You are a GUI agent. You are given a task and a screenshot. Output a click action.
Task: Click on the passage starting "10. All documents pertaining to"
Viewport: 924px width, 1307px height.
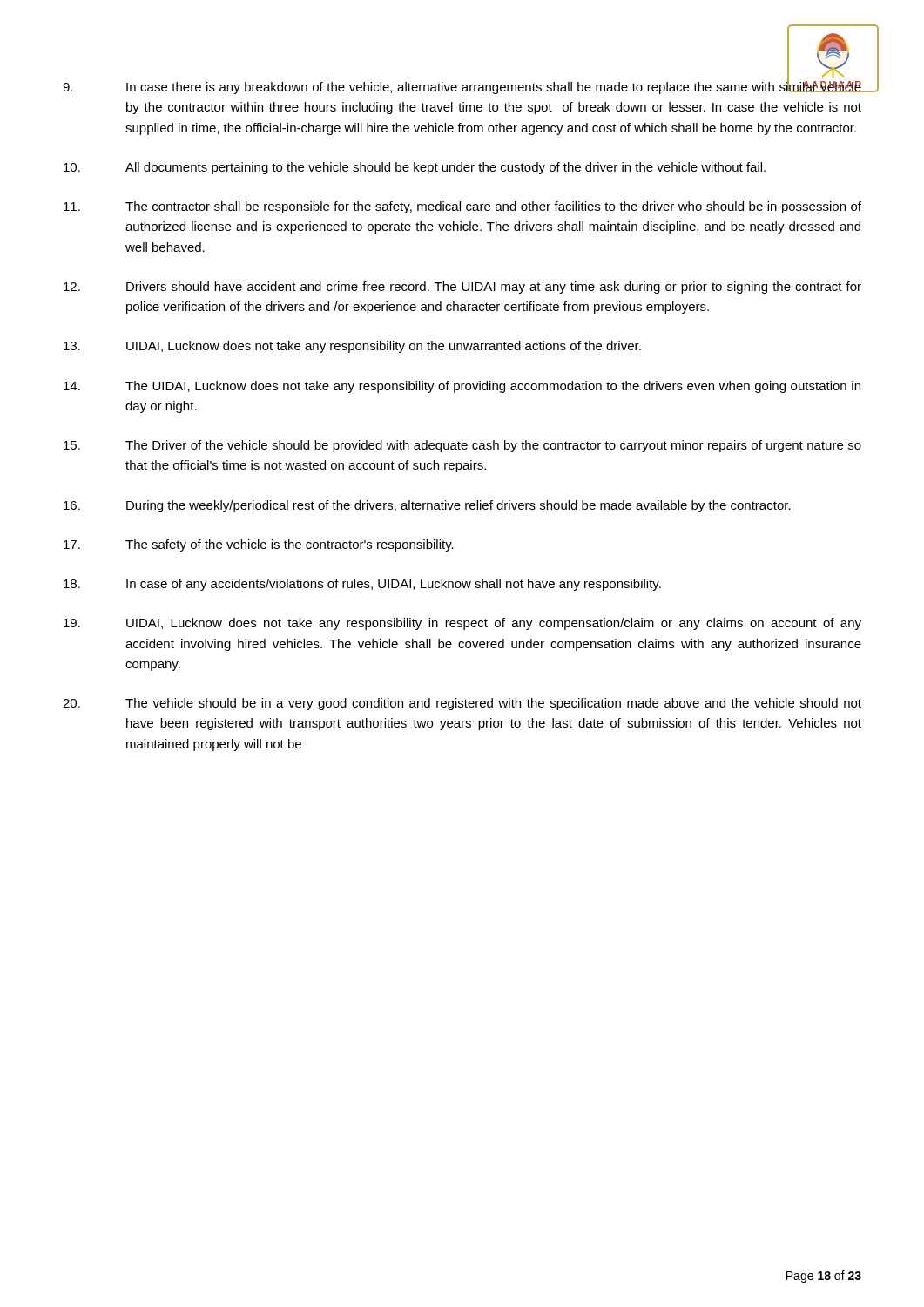pyautogui.click(x=462, y=167)
